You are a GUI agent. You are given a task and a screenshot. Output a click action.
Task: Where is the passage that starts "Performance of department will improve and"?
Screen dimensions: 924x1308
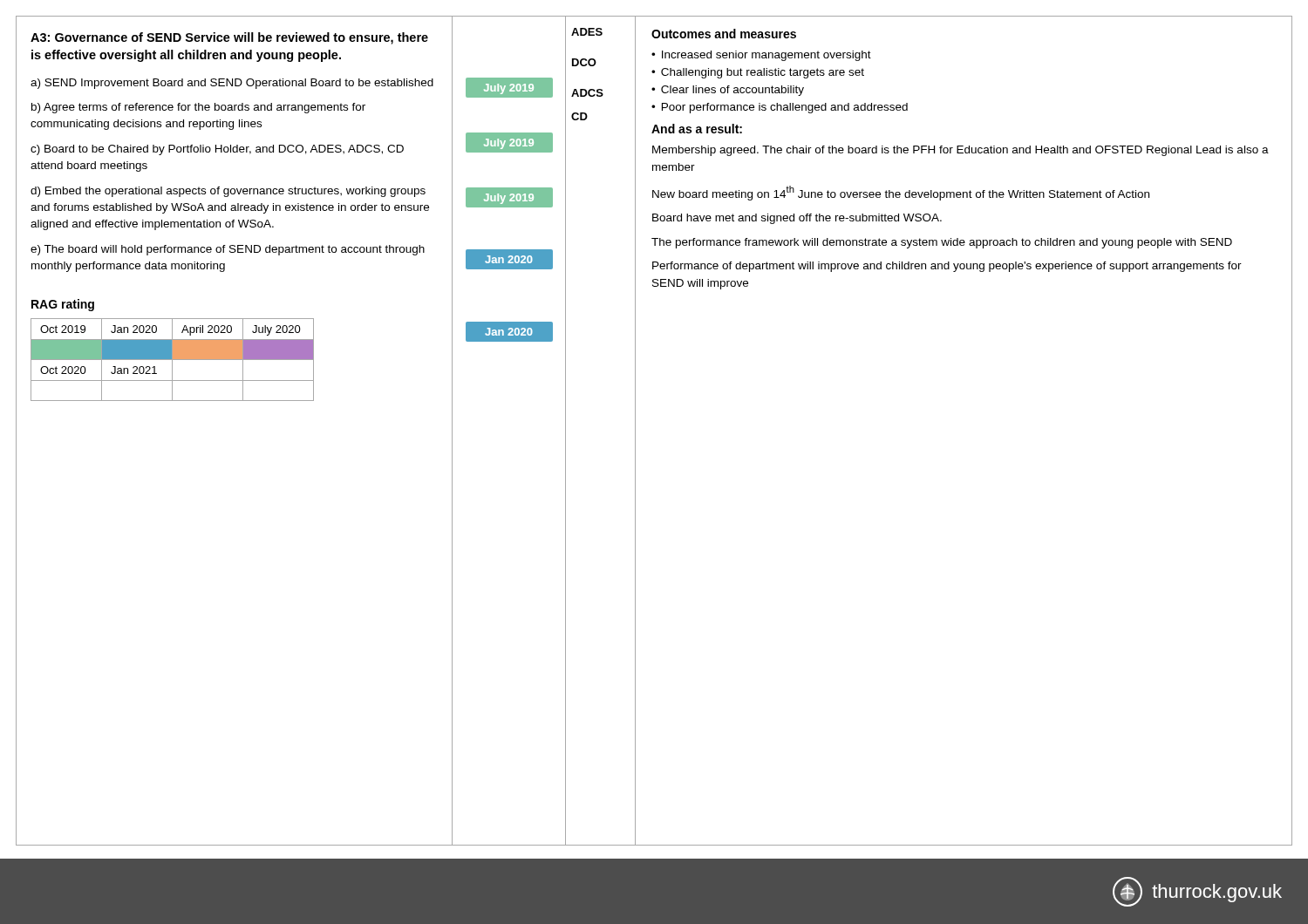[946, 274]
